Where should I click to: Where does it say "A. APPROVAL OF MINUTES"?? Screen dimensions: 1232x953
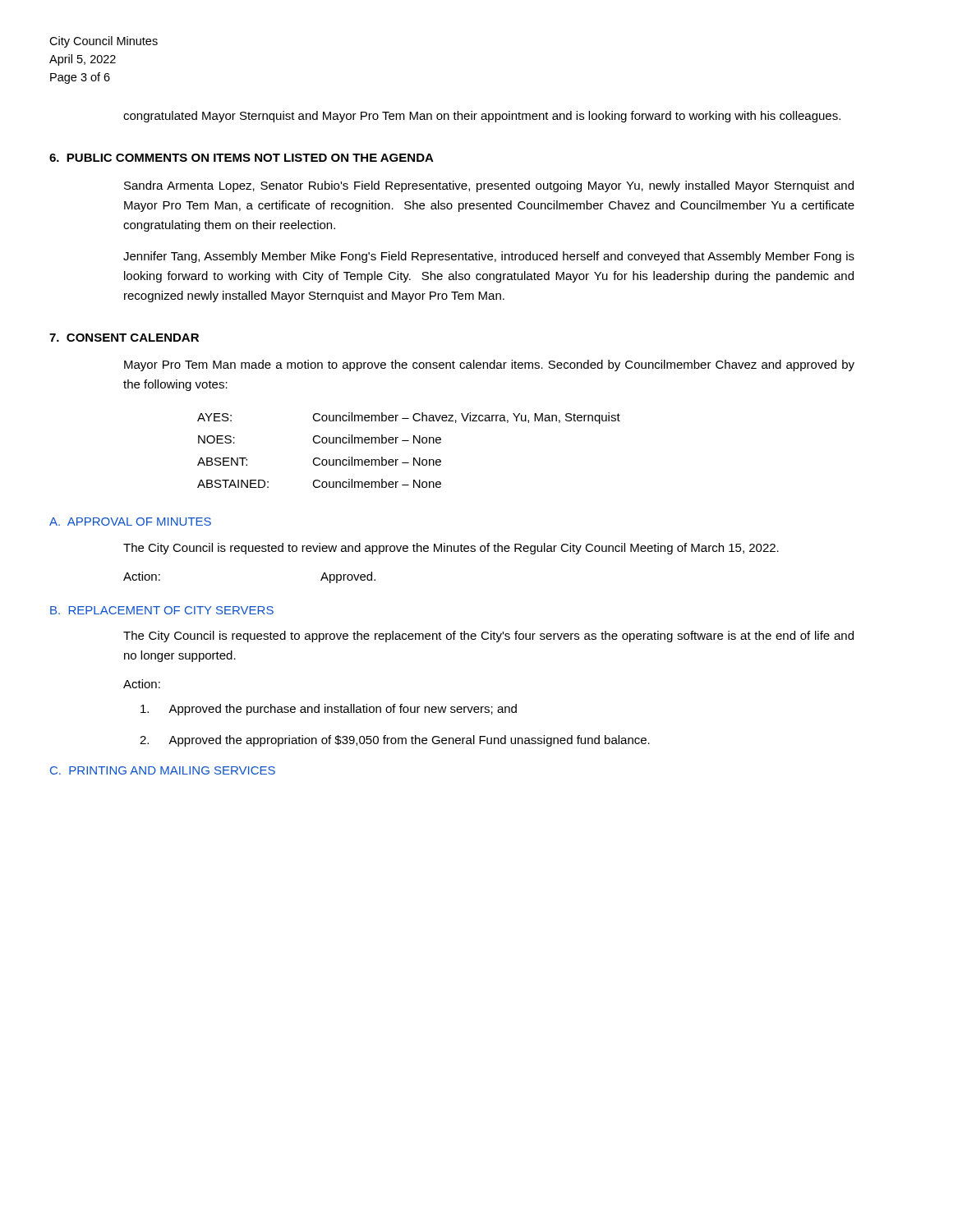(x=130, y=521)
